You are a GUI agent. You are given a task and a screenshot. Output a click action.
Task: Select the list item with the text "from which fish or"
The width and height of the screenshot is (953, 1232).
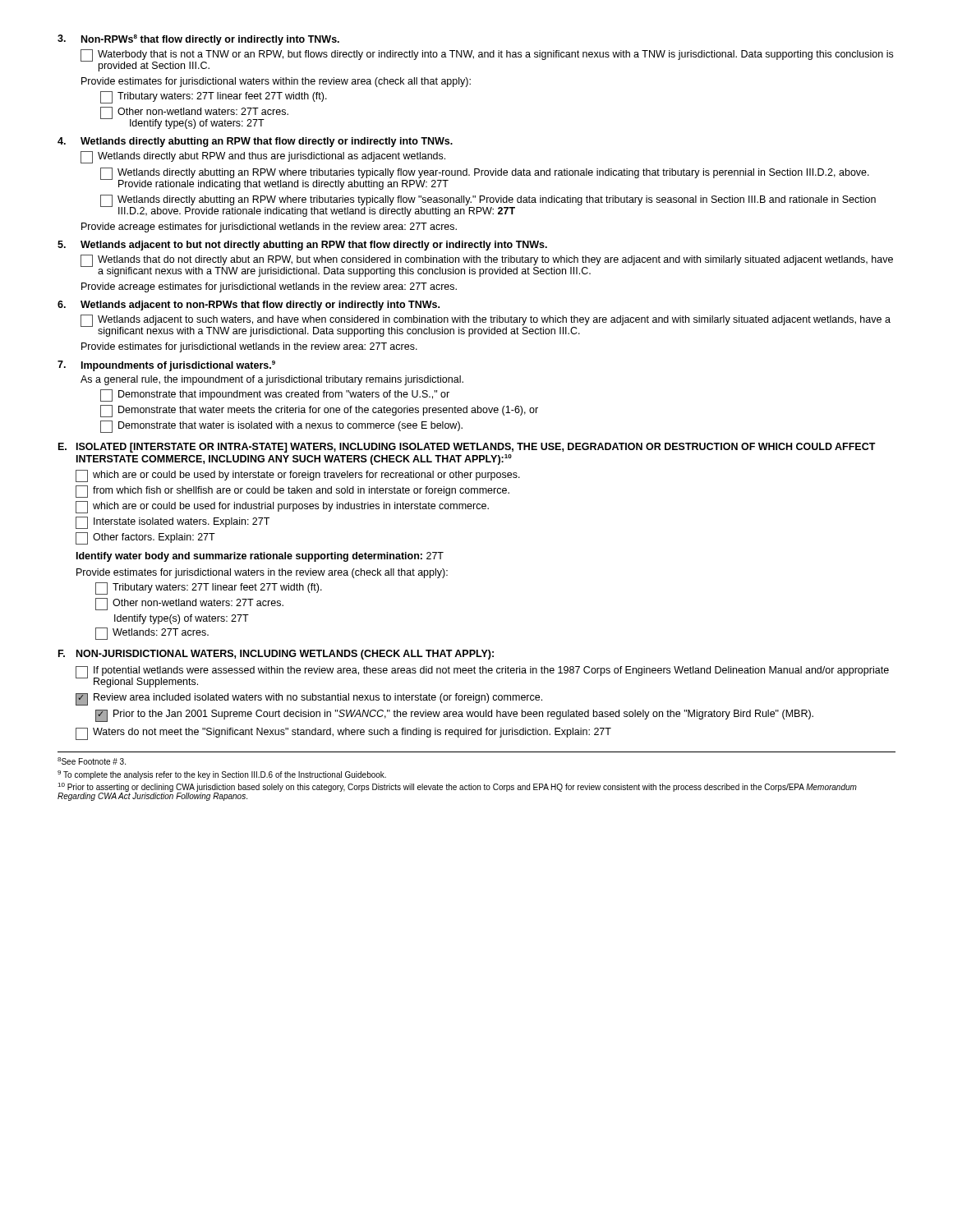coord(293,492)
